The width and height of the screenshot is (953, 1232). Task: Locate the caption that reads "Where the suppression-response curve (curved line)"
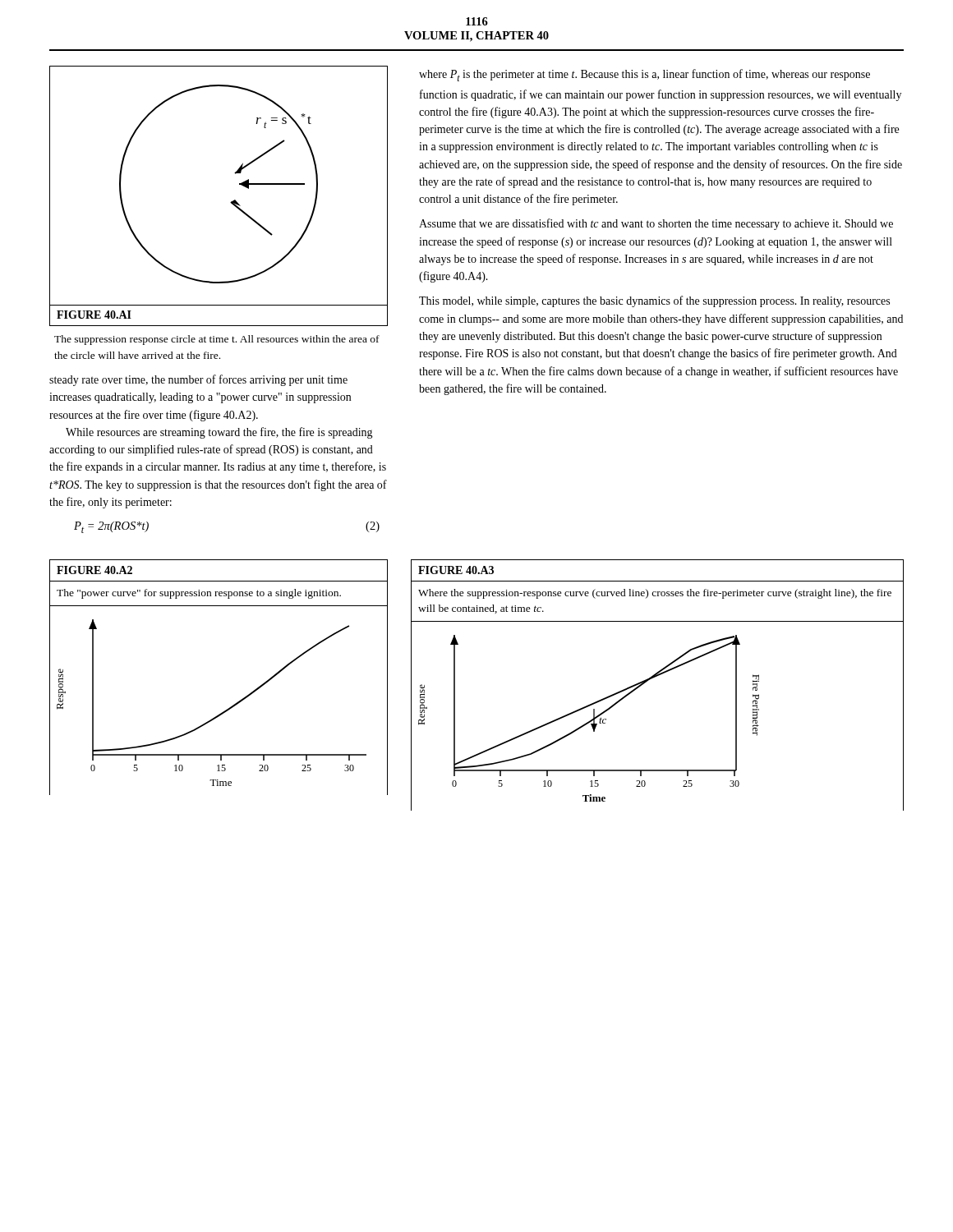coord(655,600)
